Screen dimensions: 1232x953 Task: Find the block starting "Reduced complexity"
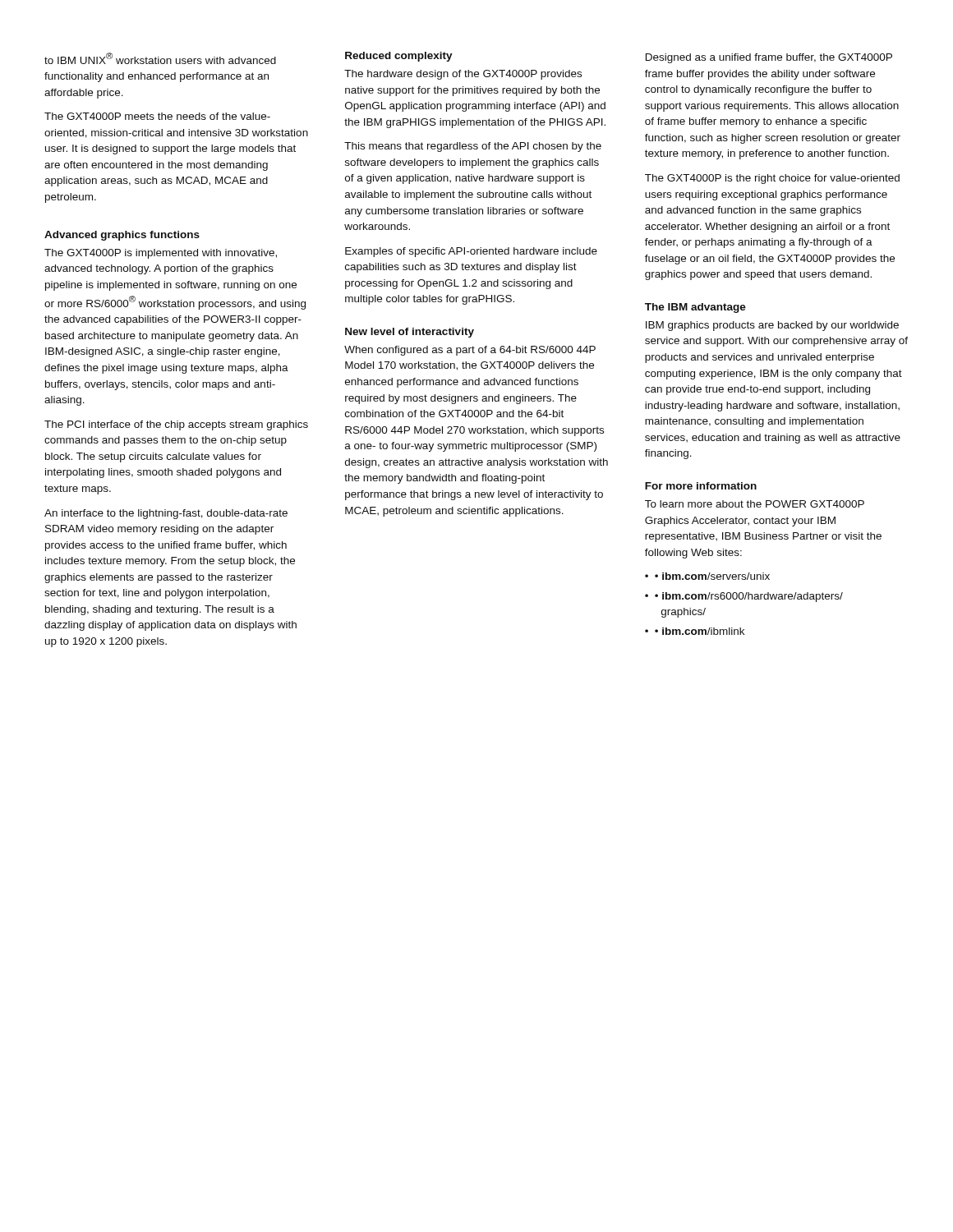pyautogui.click(x=398, y=55)
